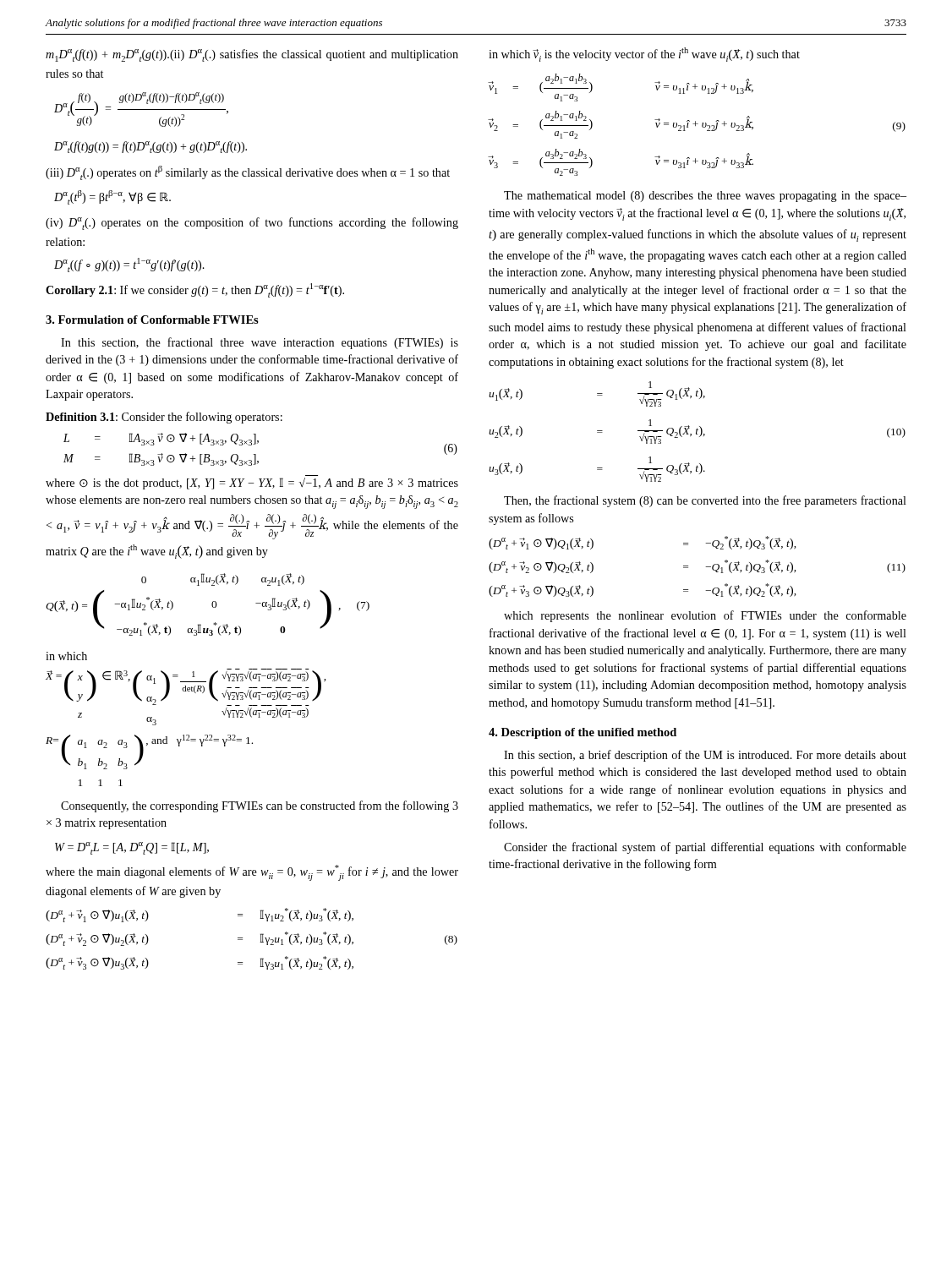Locate the text block with the text "Corollary 2.1: If we consider g(t)"
This screenshot has height=1268, width=952.
[x=252, y=290]
